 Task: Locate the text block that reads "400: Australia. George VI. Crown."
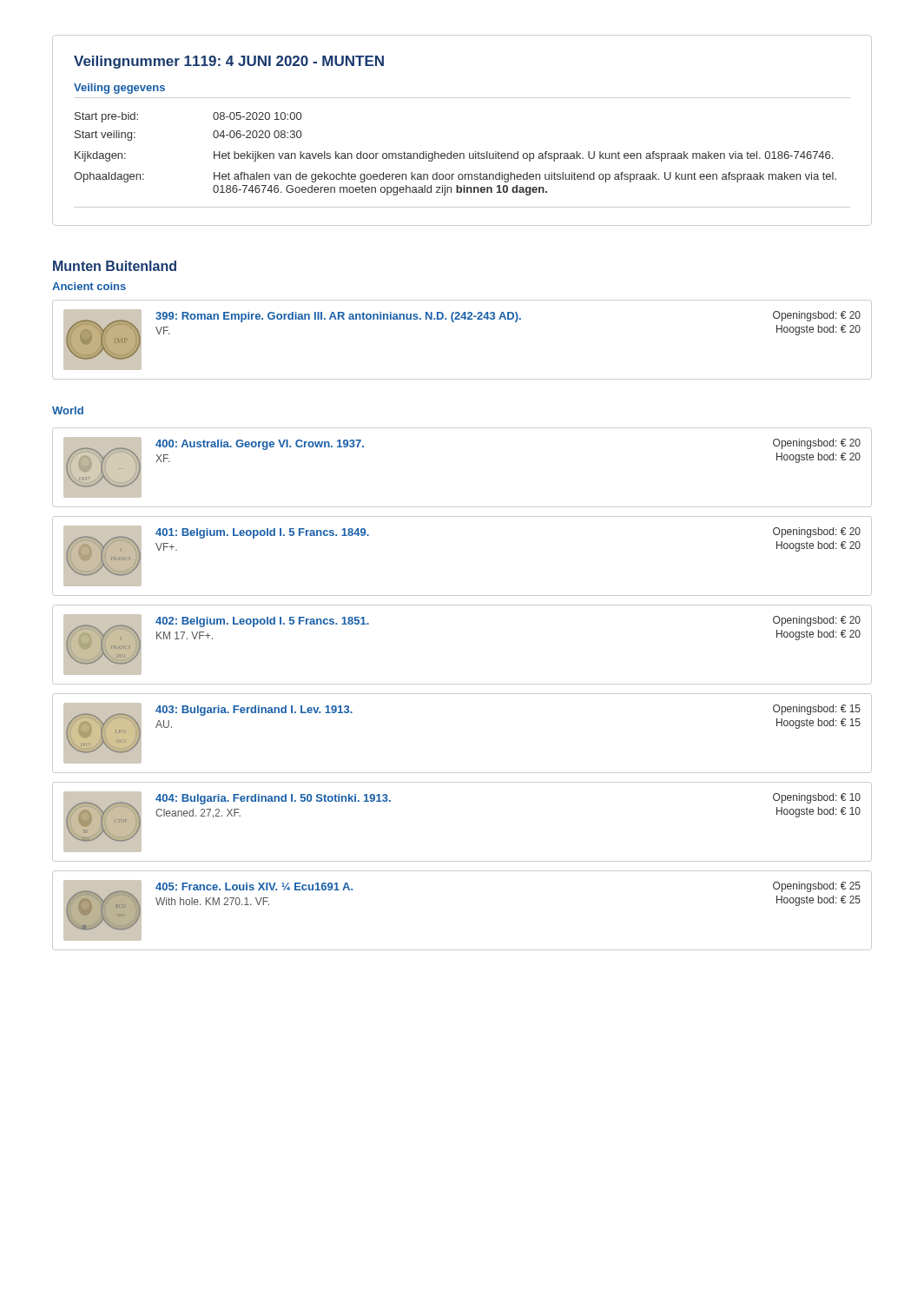click(x=260, y=443)
